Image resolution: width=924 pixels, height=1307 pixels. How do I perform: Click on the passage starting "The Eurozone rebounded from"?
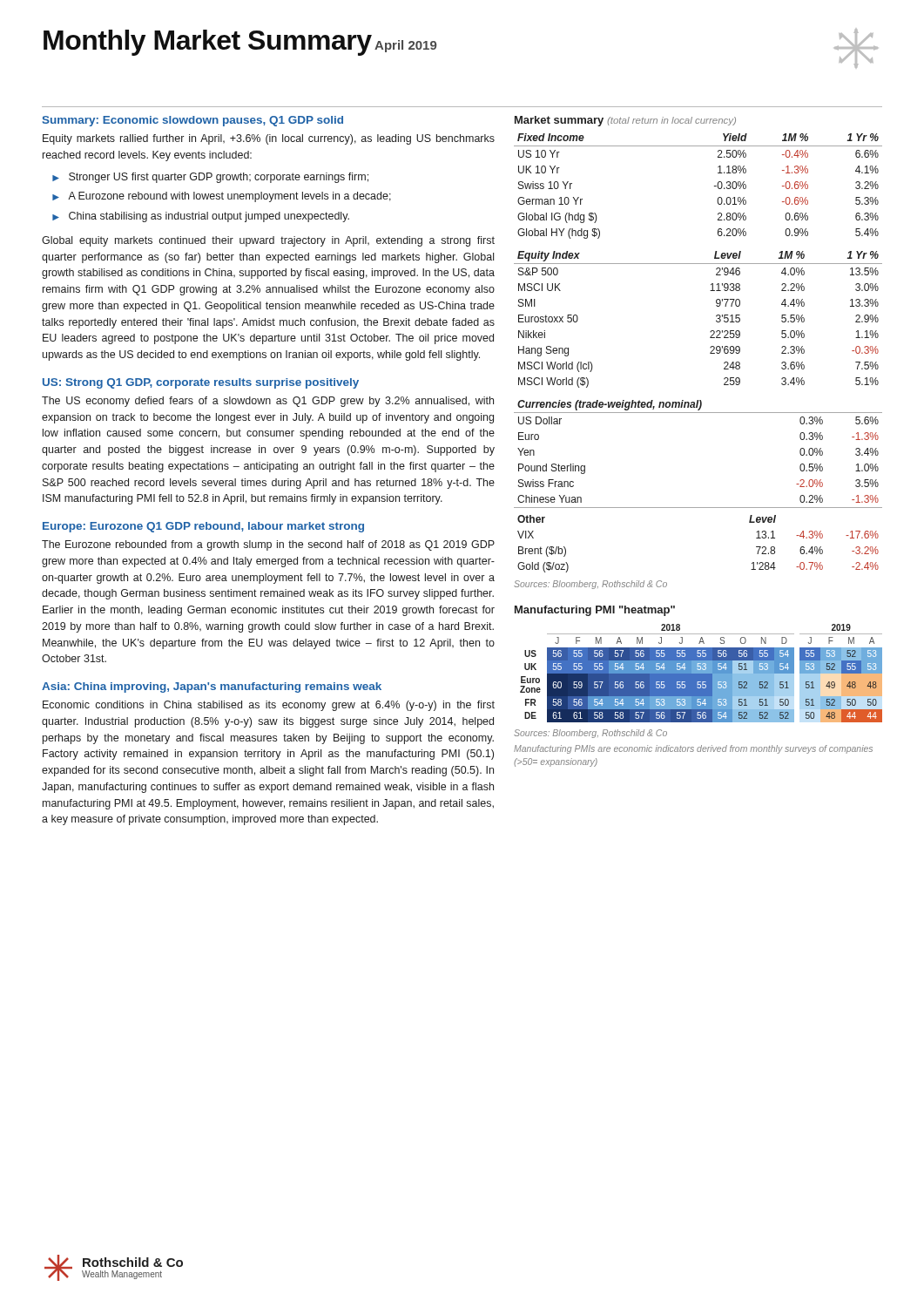(268, 602)
